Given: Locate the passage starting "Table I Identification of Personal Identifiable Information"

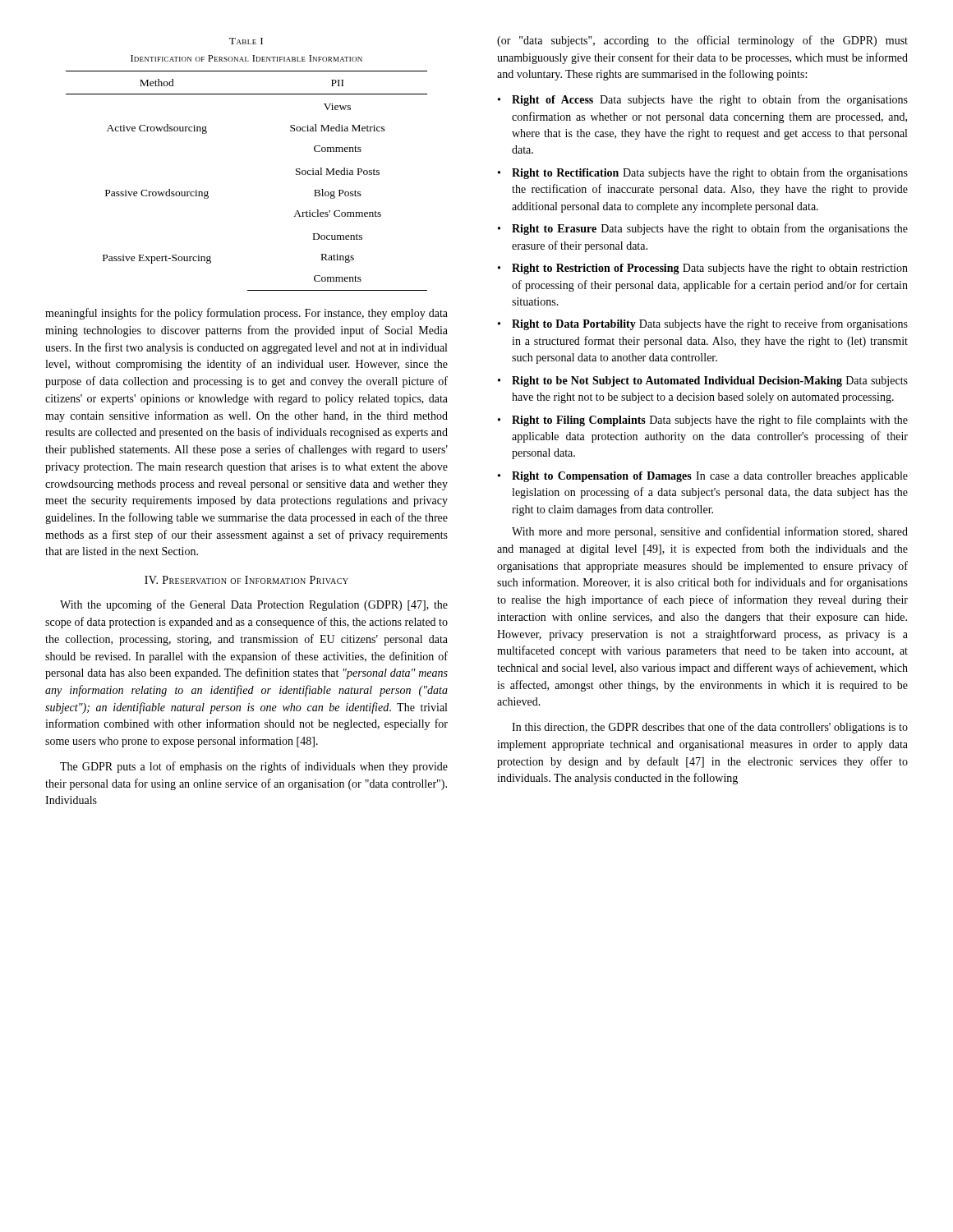Looking at the screenshot, I should coord(246,41).
